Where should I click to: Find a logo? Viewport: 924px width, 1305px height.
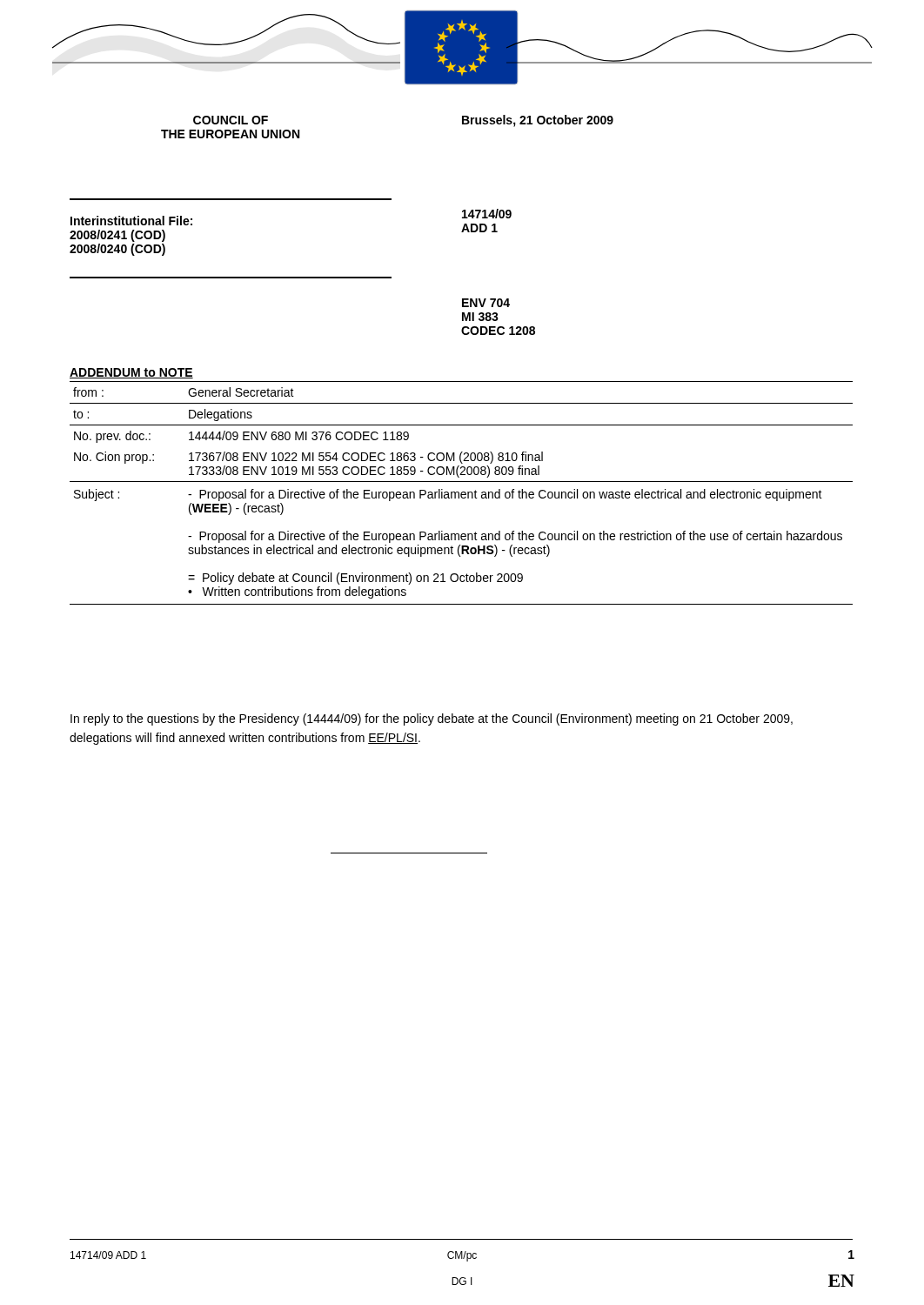pyautogui.click(x=462, y=48)
